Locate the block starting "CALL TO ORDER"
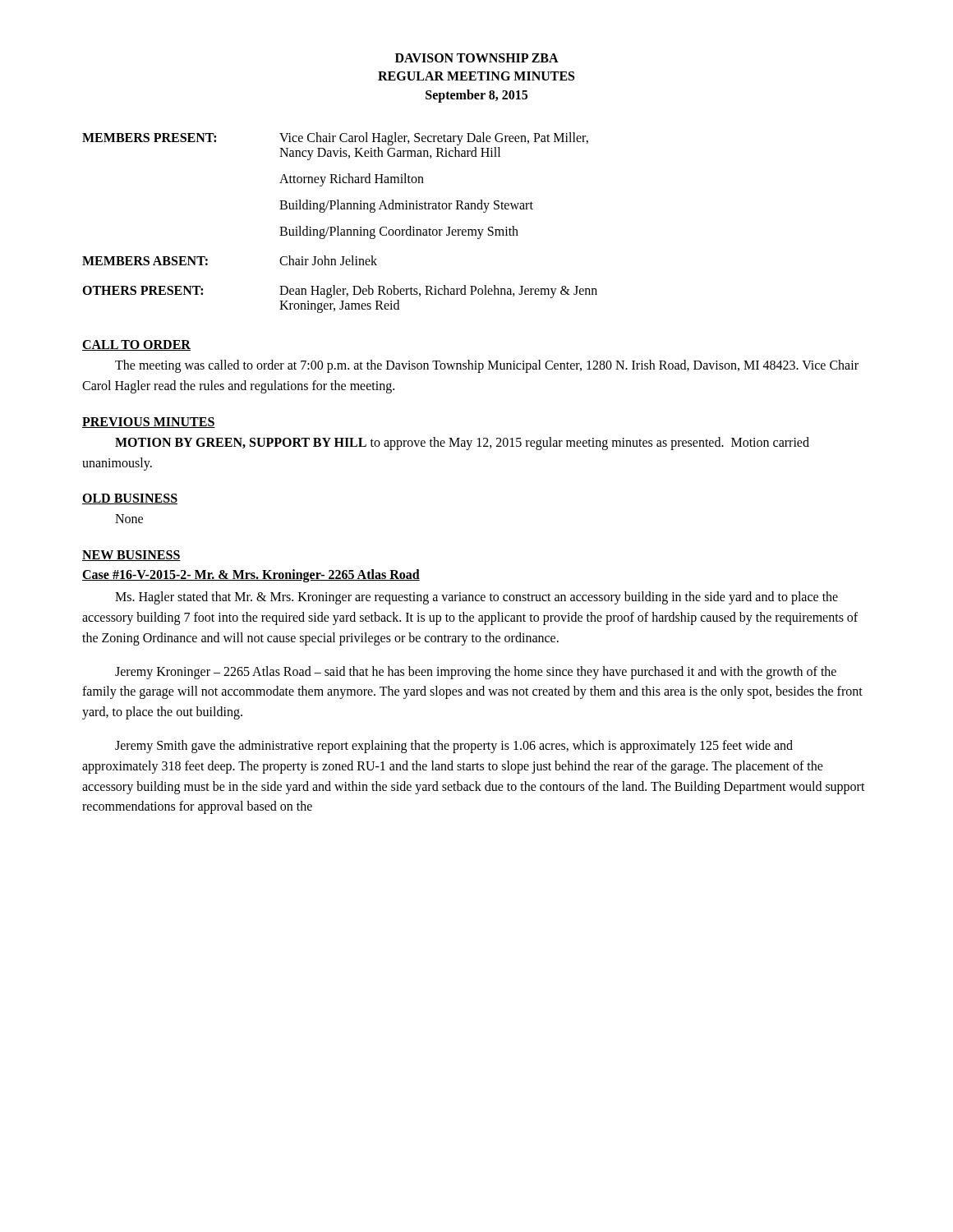The image size is (953, 1232). 136,345
